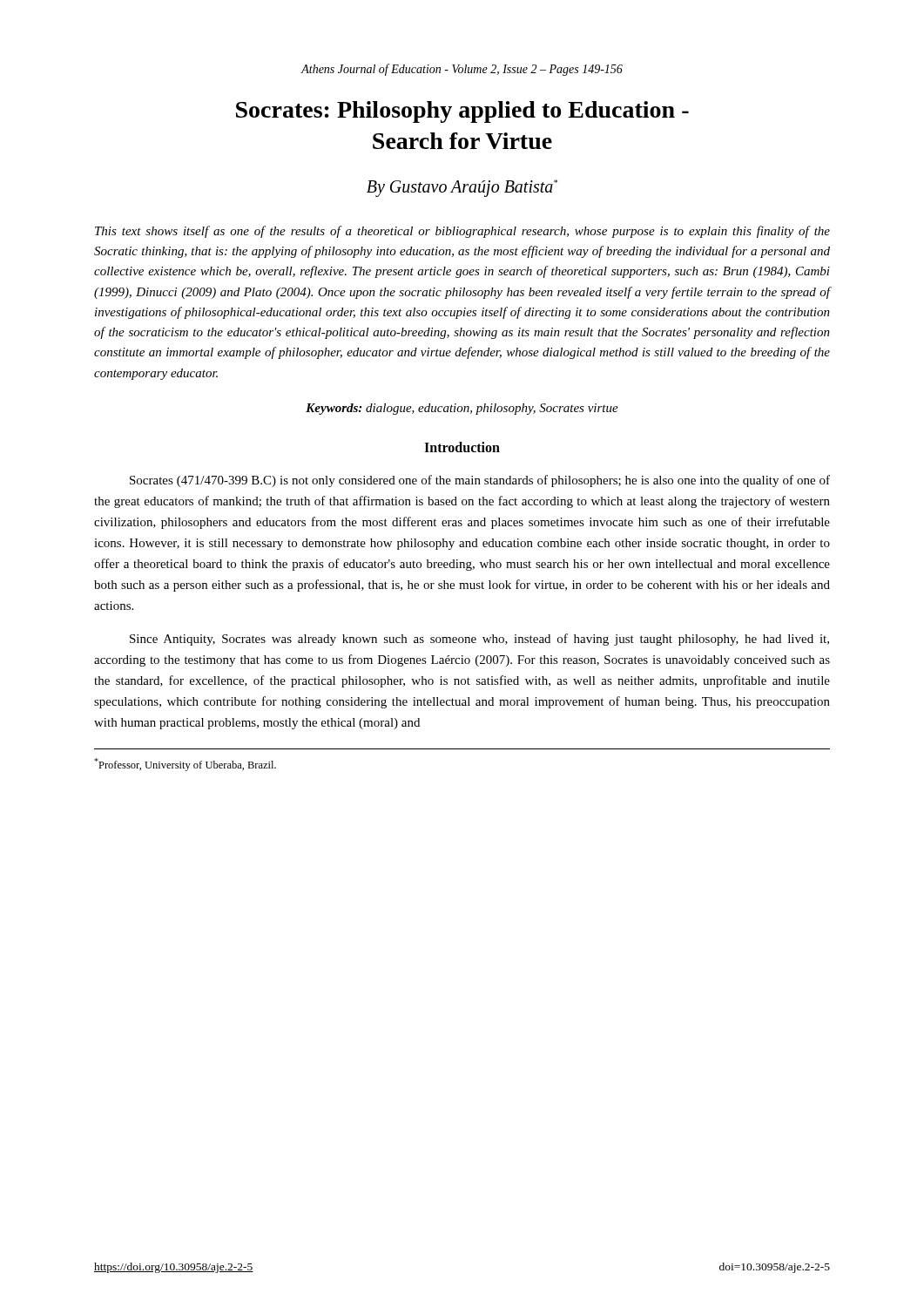Image resolution: width=924 pixels, height=1307 pixels.
Task: Locate the text "By Gustavo Araújo Batista*"
Action: tap(462, 187)
